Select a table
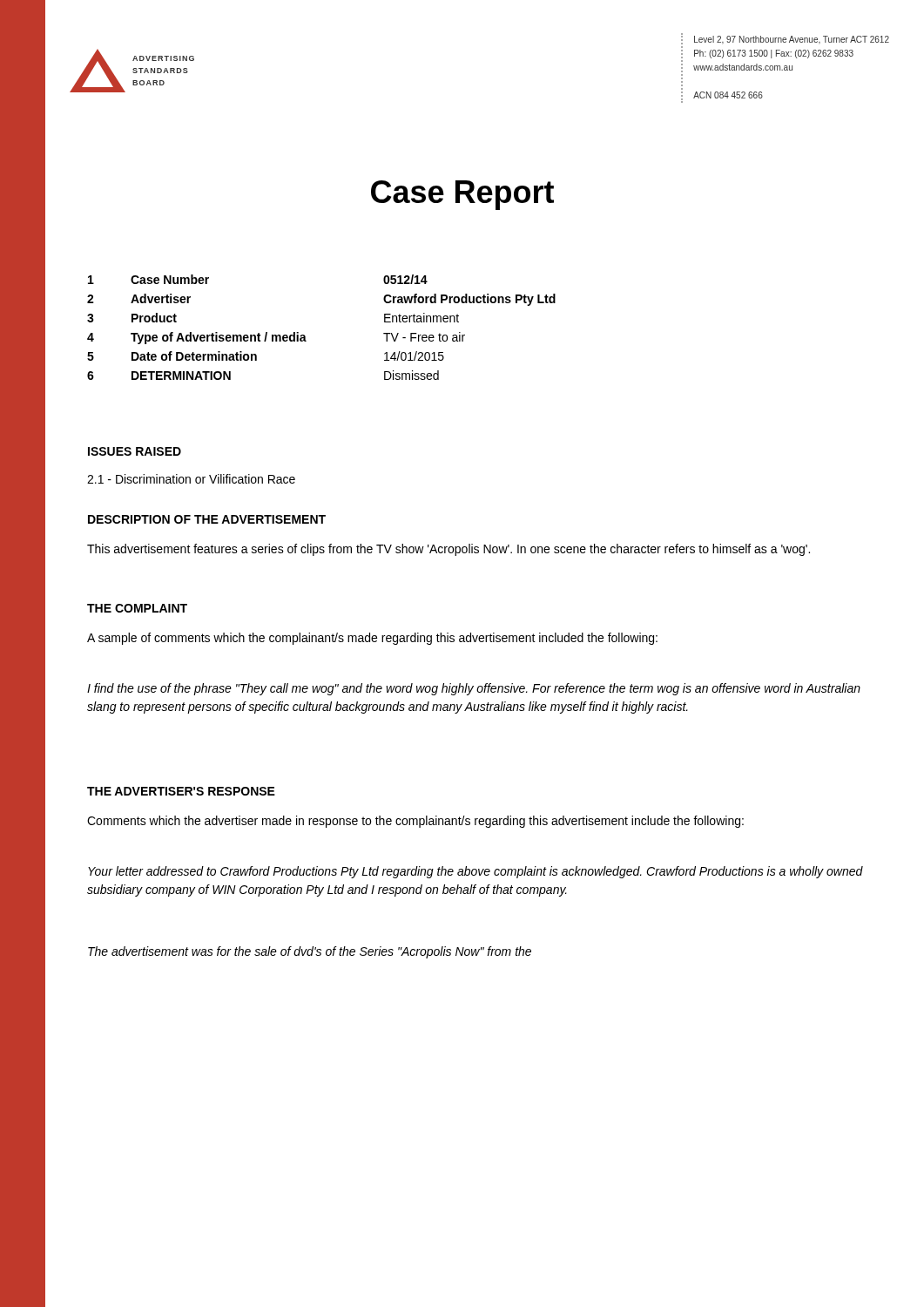The height and width of the screenshot is (1307, 924). [x=479, y=328]
